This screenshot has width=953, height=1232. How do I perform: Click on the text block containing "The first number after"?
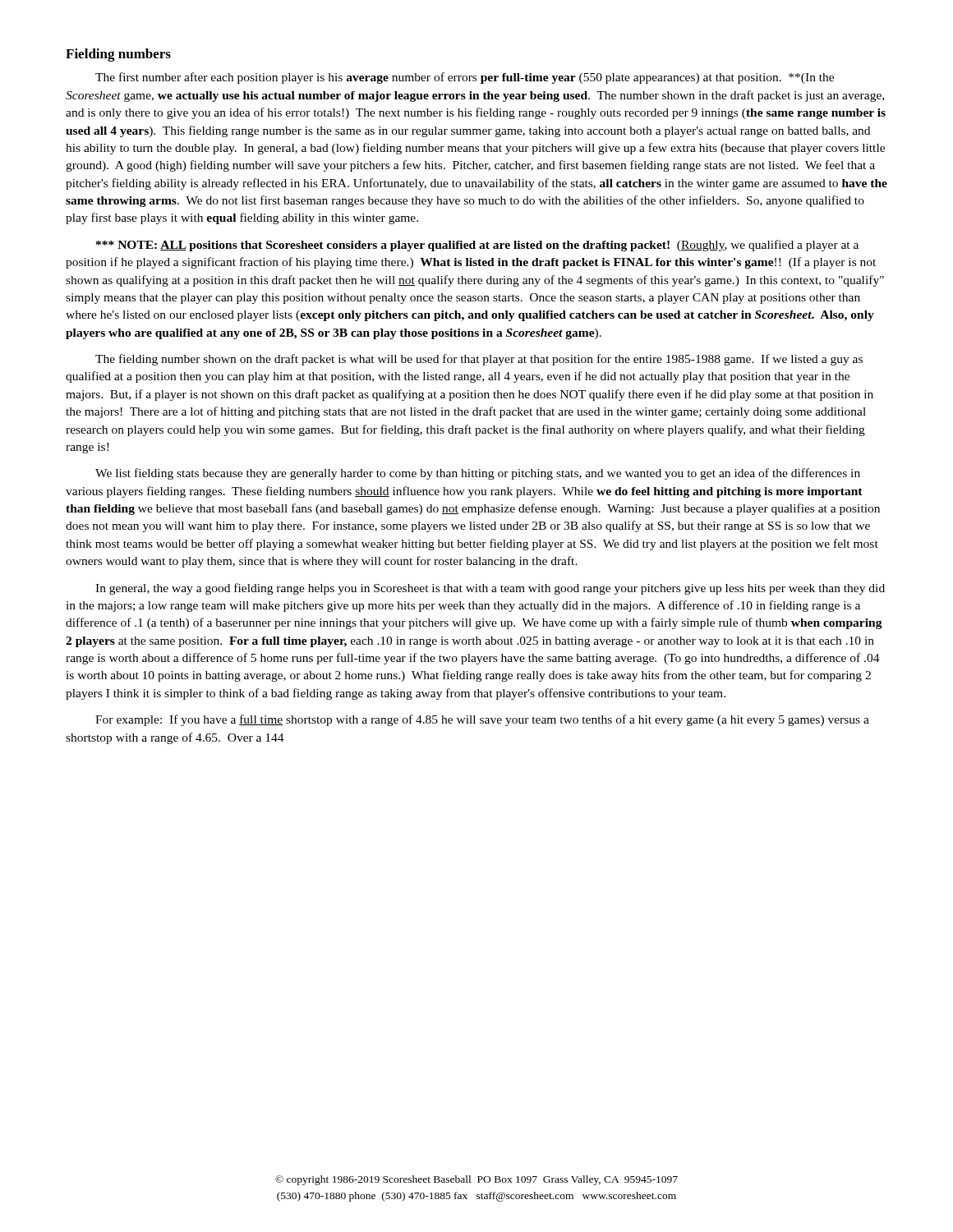(476, 147)
